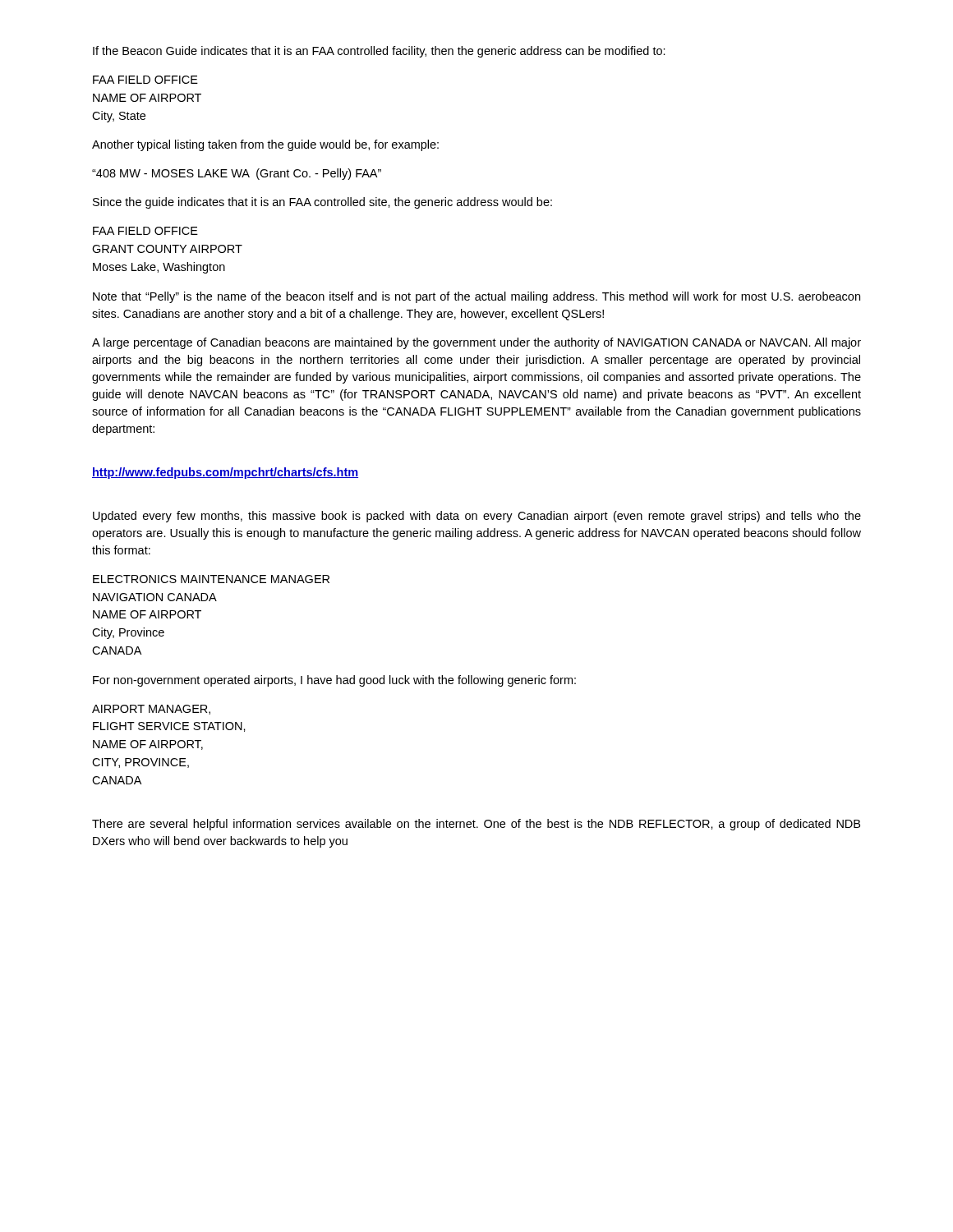
Task: Find the text block that reads "Another typical listing"
Action: click(x=265, y=145)
